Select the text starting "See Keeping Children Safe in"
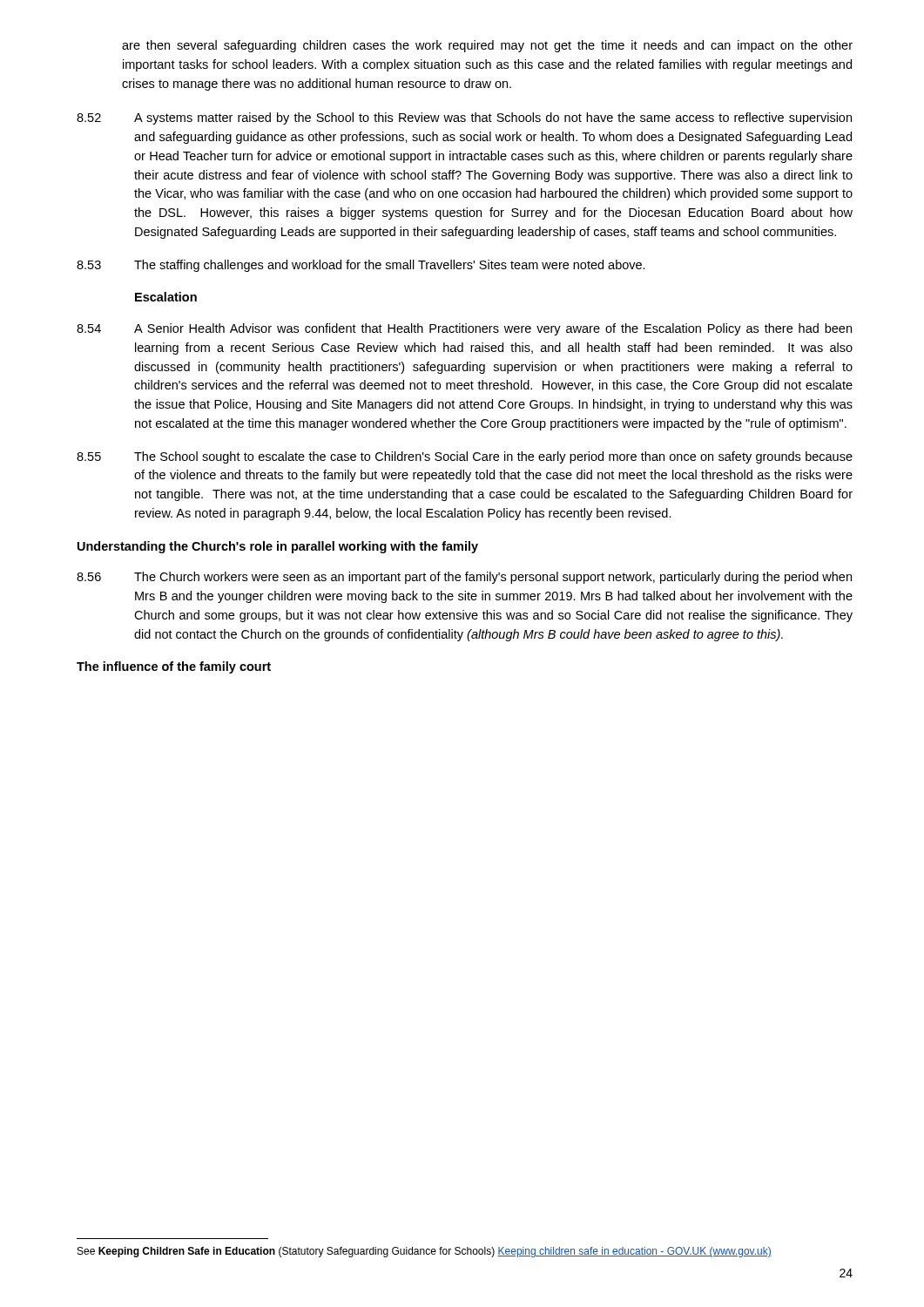 [424, 1251]
